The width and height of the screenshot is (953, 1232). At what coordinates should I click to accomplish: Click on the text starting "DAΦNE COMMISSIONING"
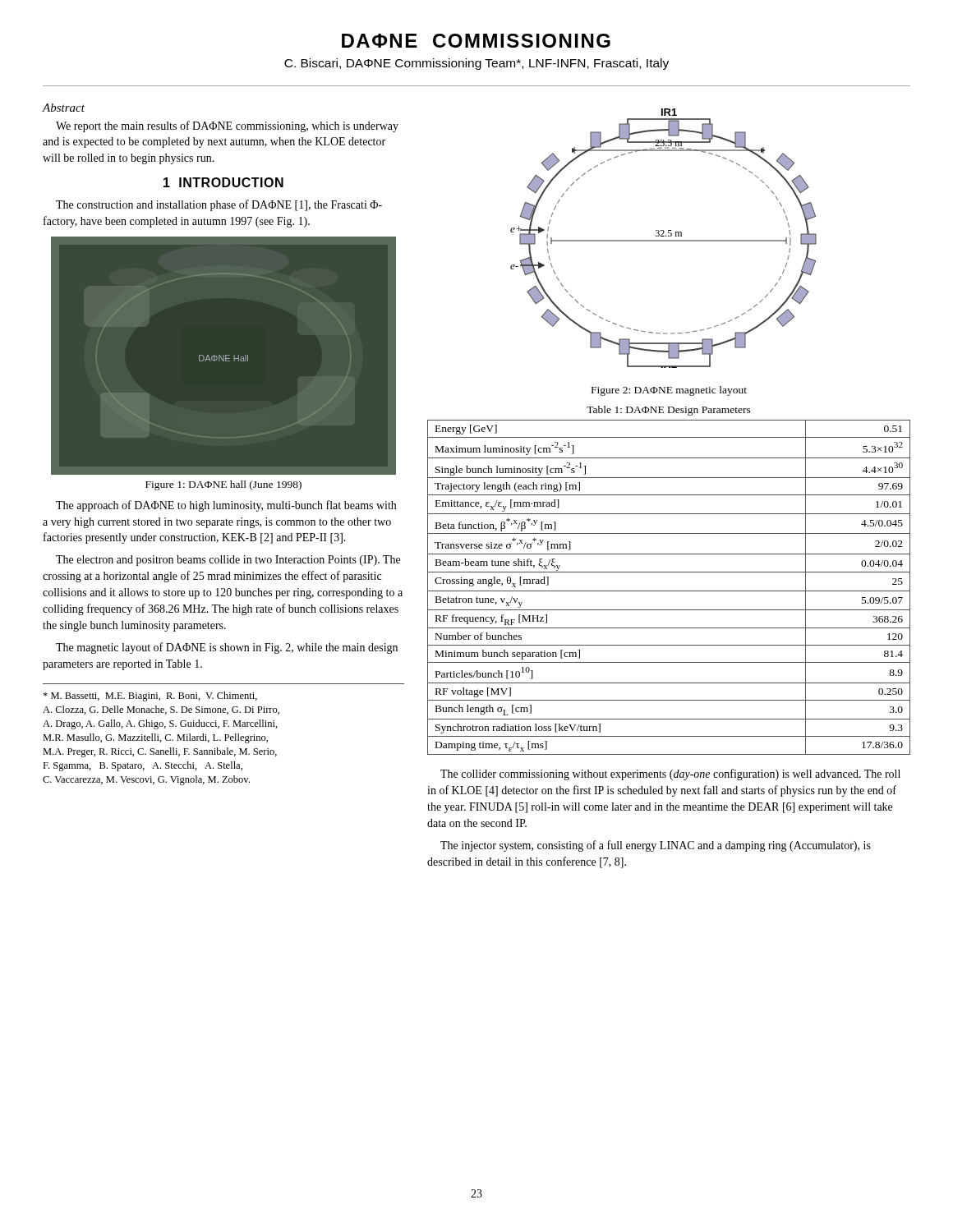point(476,41)
